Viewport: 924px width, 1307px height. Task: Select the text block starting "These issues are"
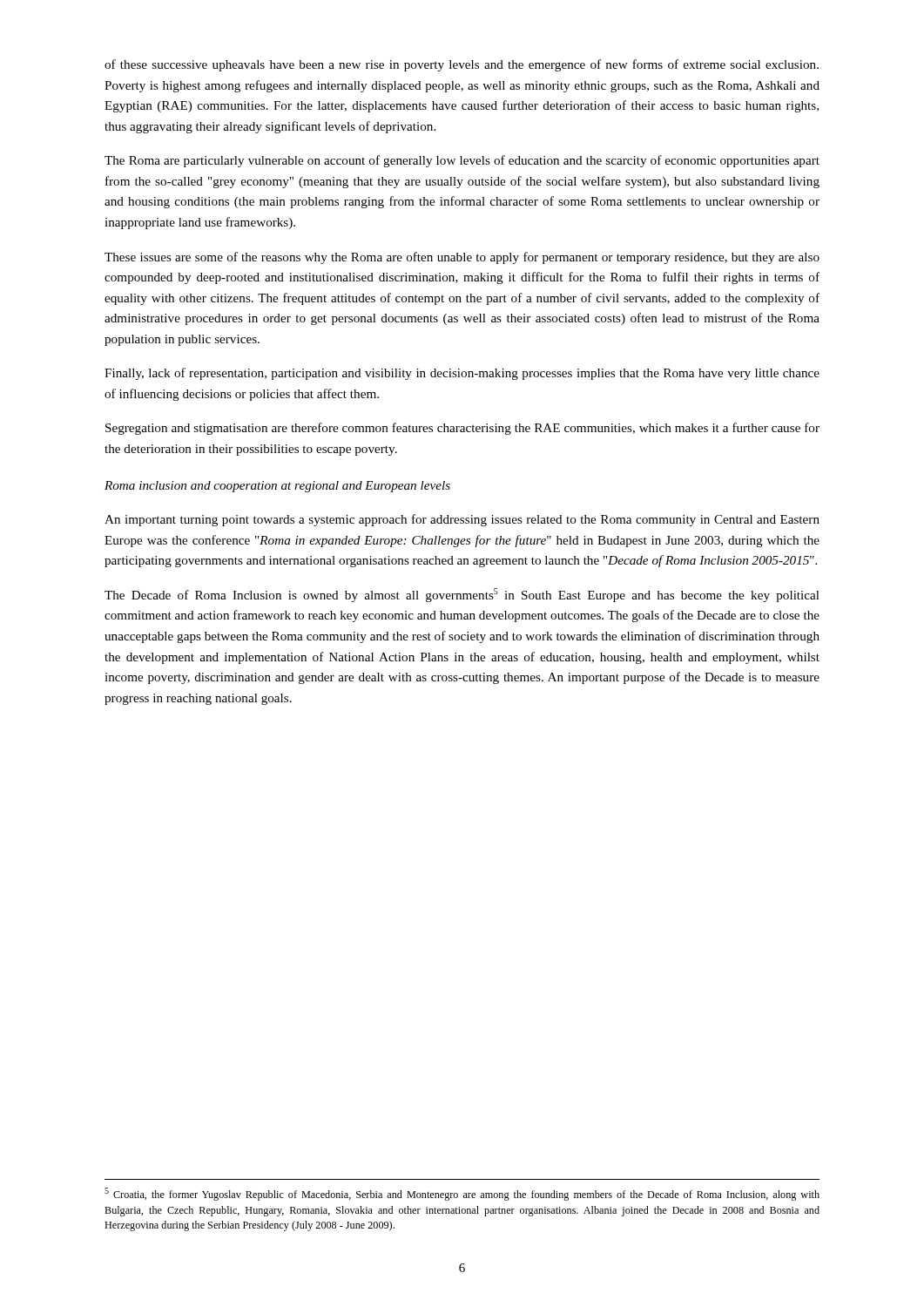tap(462, 297)
